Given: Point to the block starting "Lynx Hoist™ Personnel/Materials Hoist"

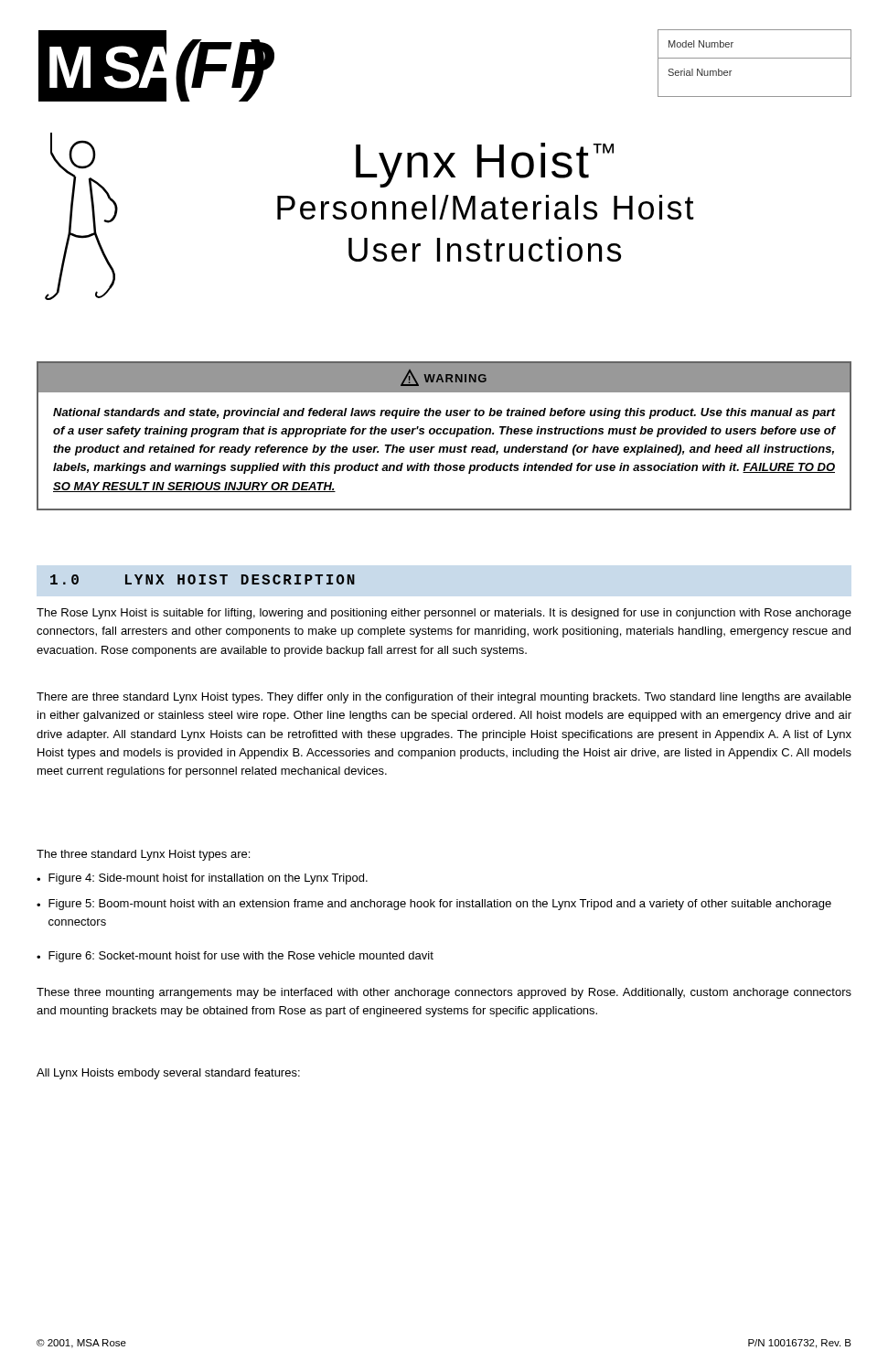Looking at the screenshot, I should click(x=485, y=203).
